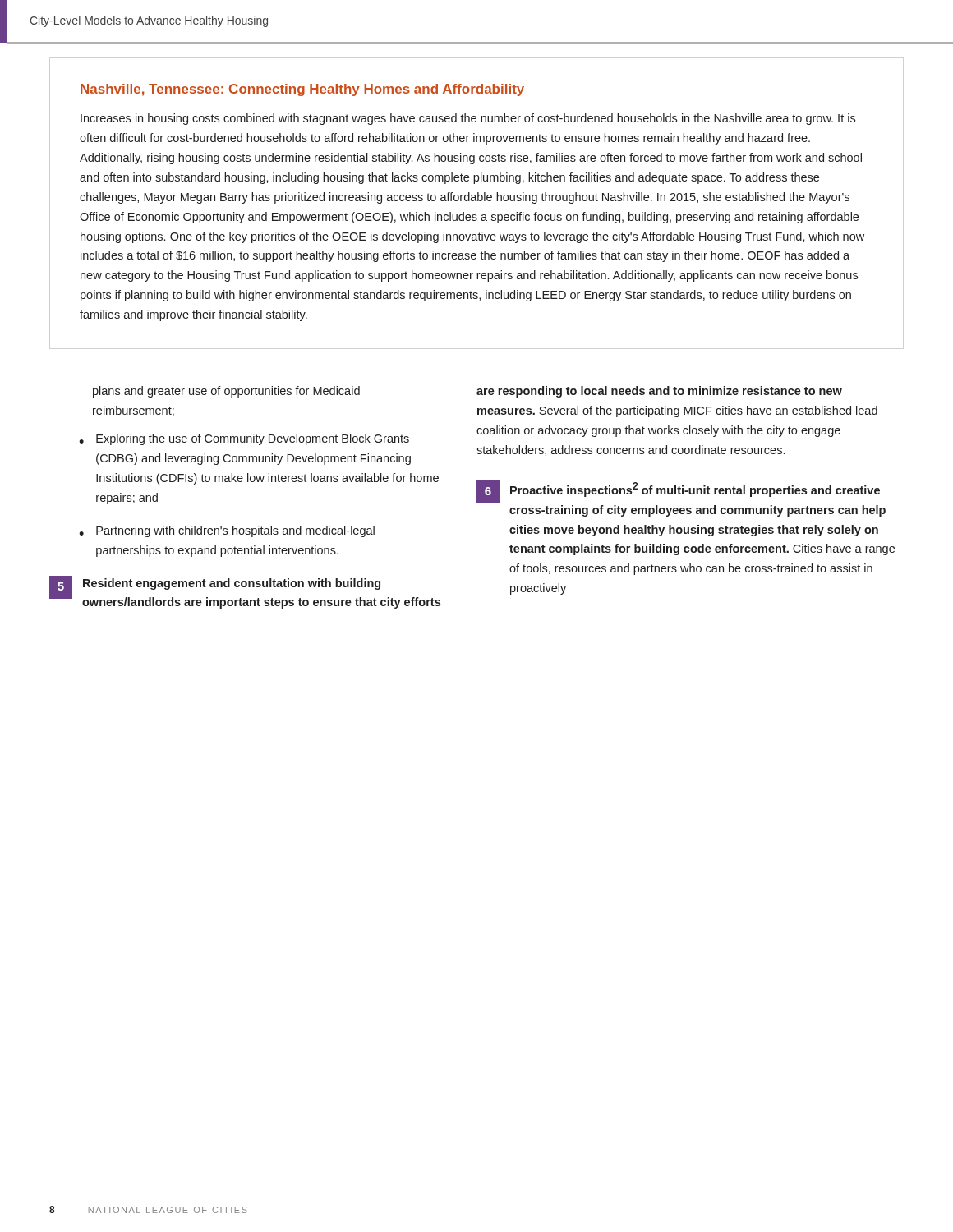Locate the section header that reads "Nashville, Tennessee: Connecting Healthy Homes"

[x=302, y=89]
